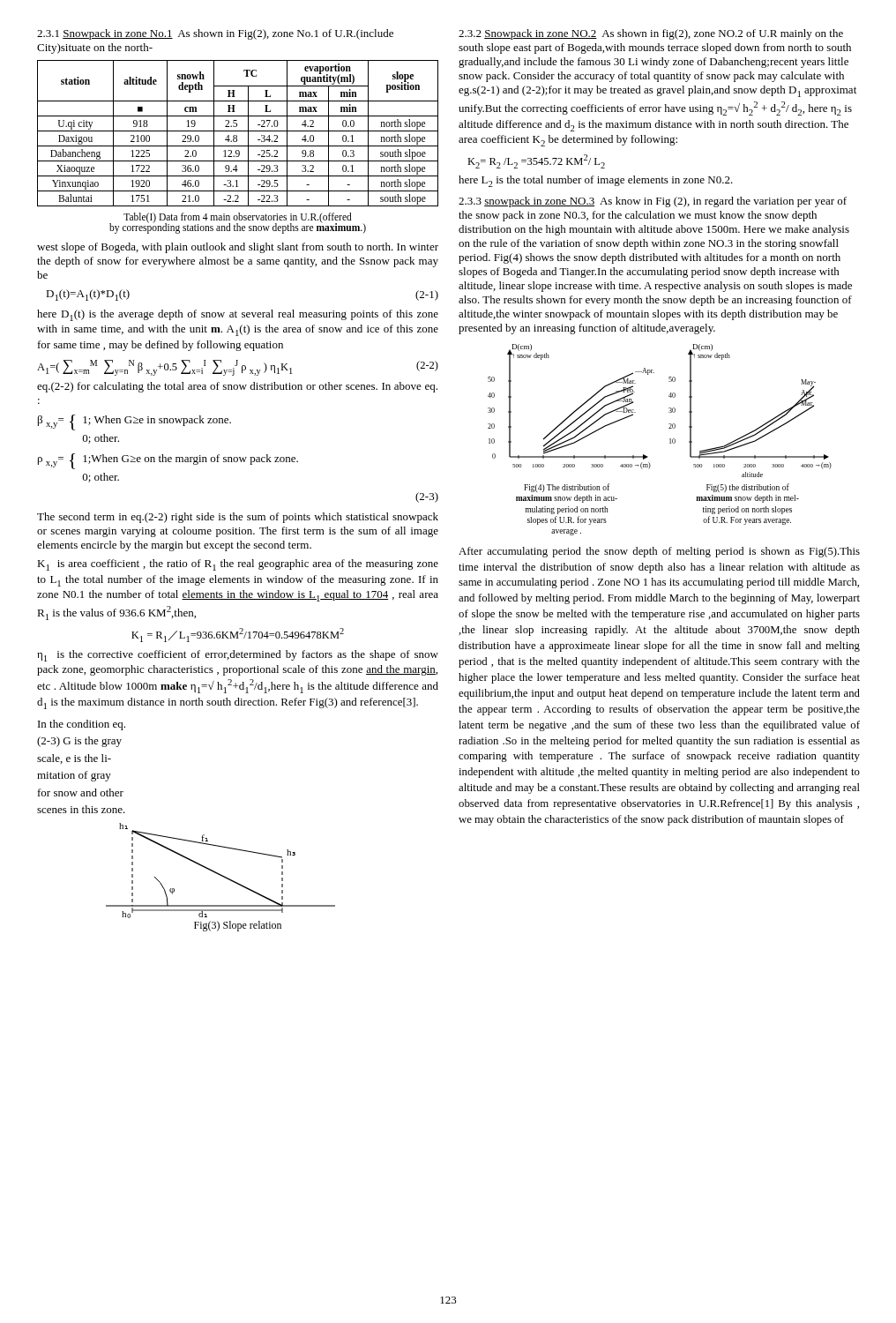Find the block on this page that starts "The second term in eq.(2-2) right"
Viewport: 896px width, 1323px height.
[238, 531]
